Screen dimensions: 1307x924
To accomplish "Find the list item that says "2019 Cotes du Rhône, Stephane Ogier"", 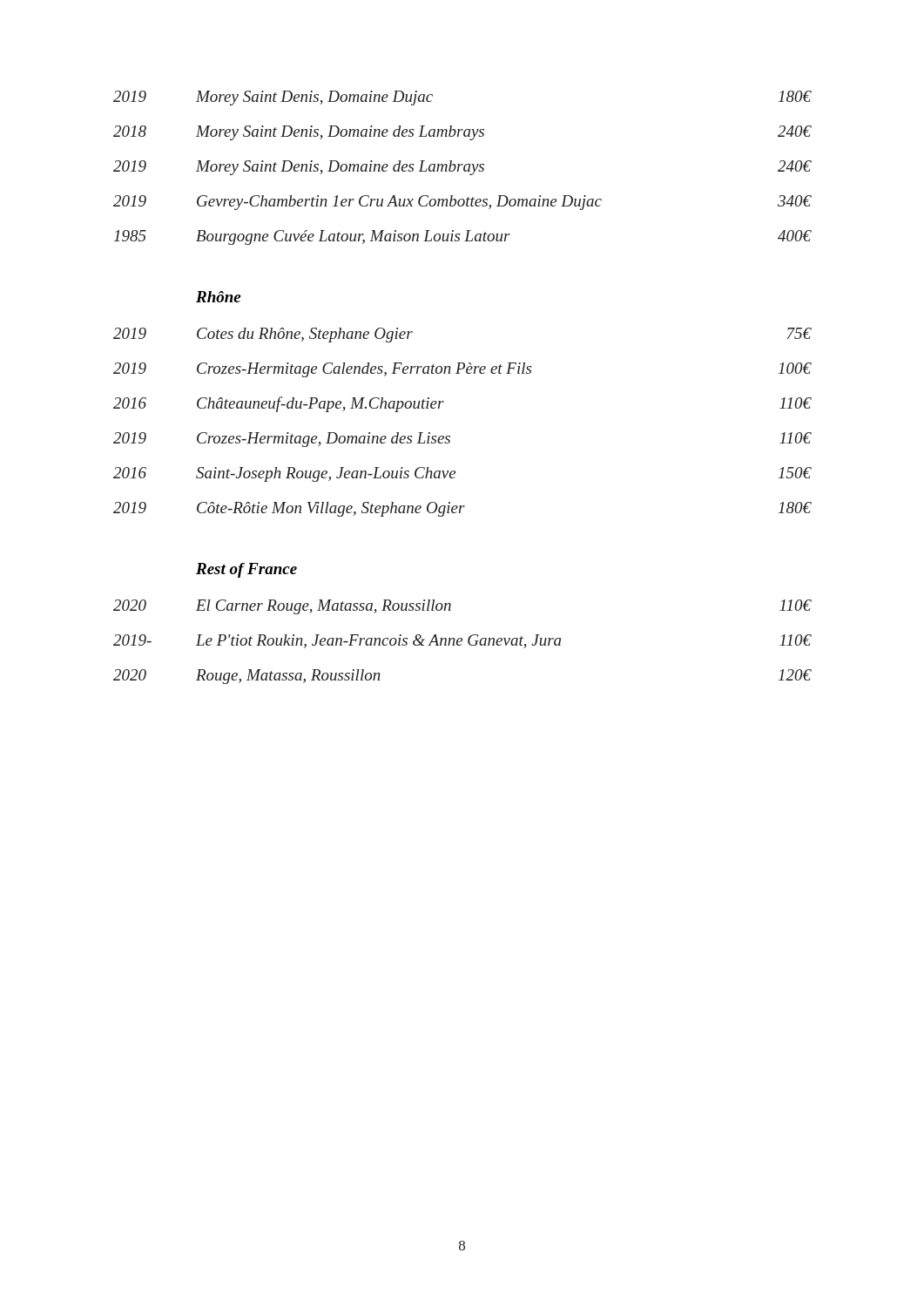I will 134,335.
